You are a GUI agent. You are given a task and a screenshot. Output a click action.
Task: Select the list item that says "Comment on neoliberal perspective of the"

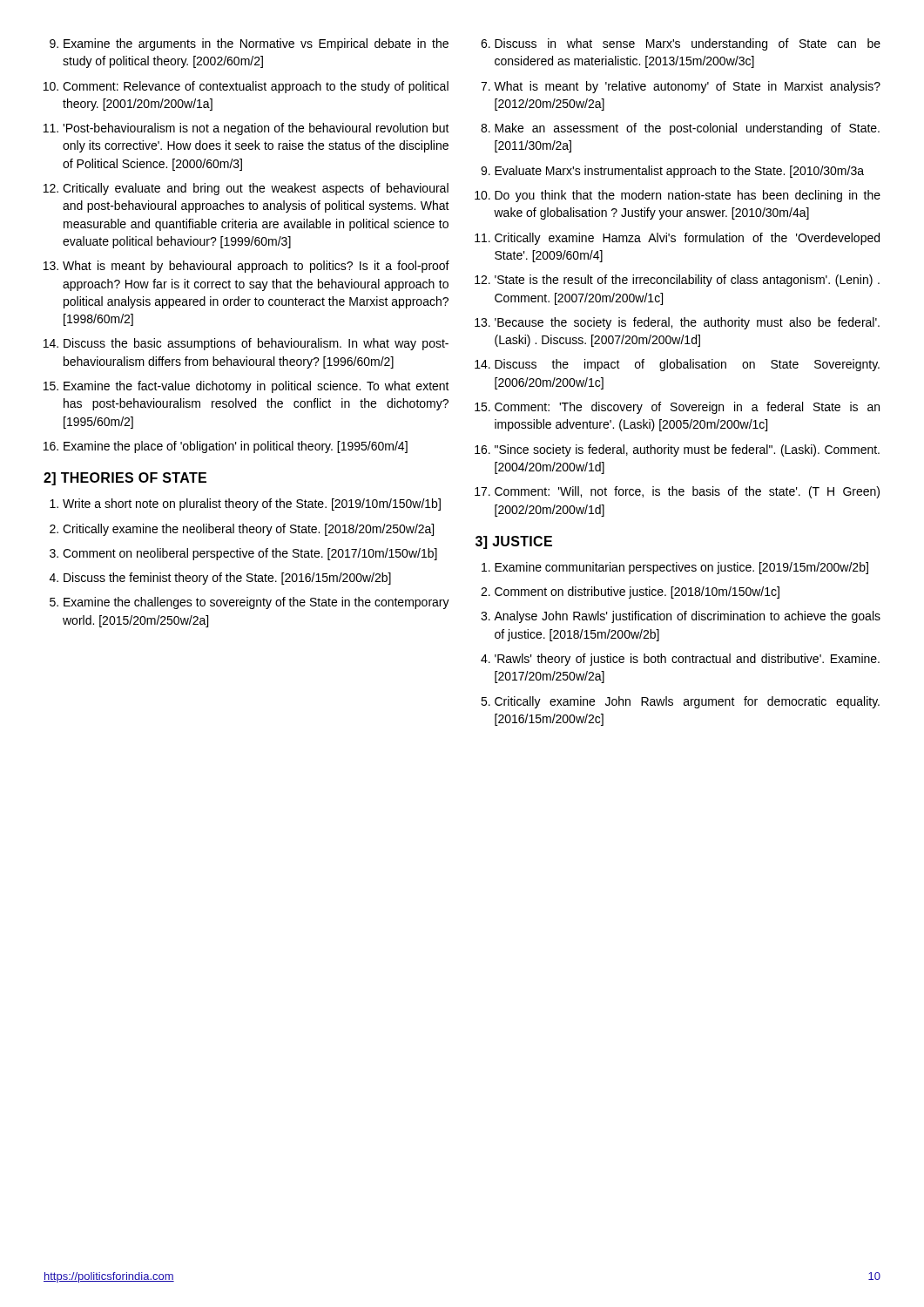point(250,553)
